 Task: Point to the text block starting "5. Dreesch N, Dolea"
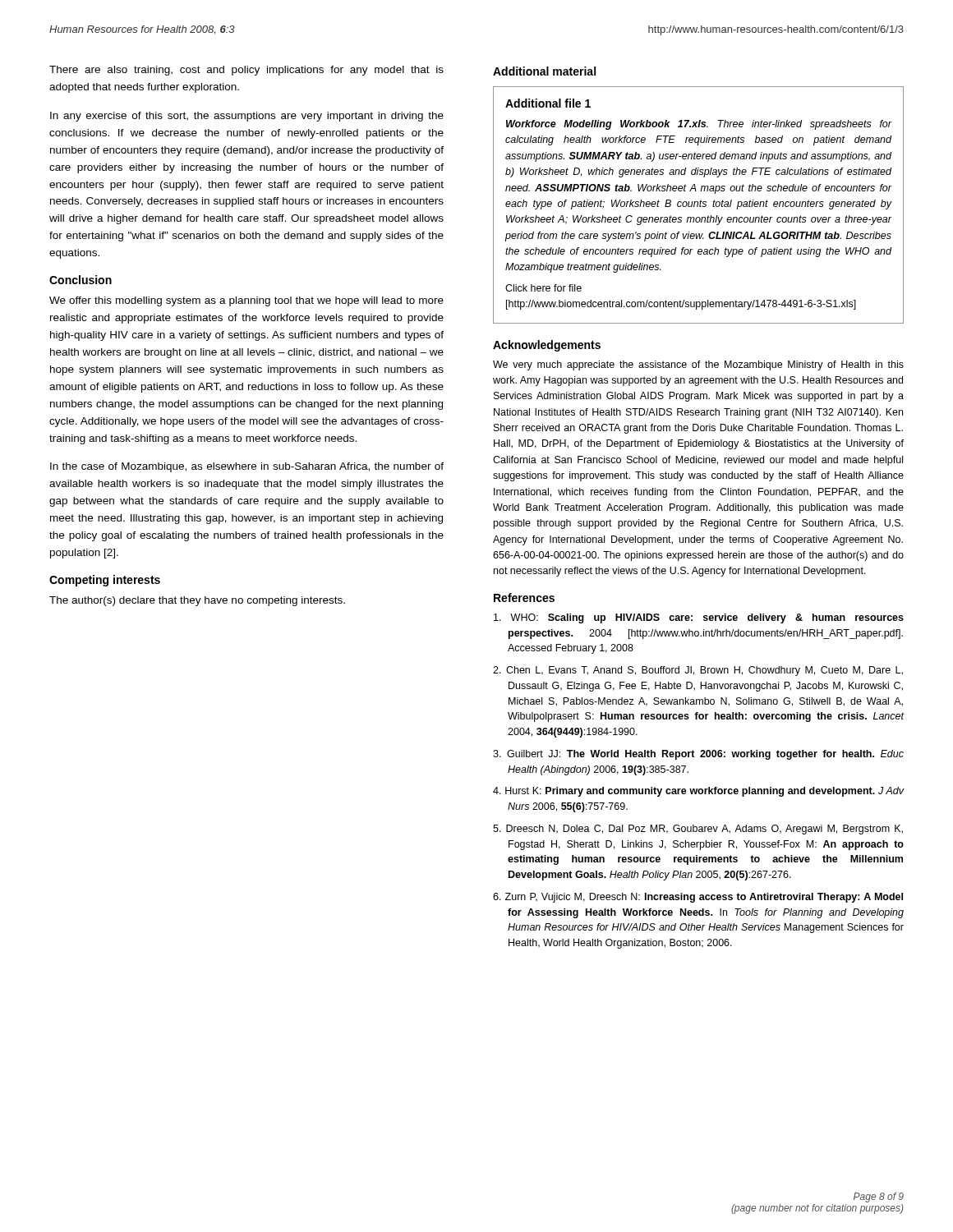[698, 852]
